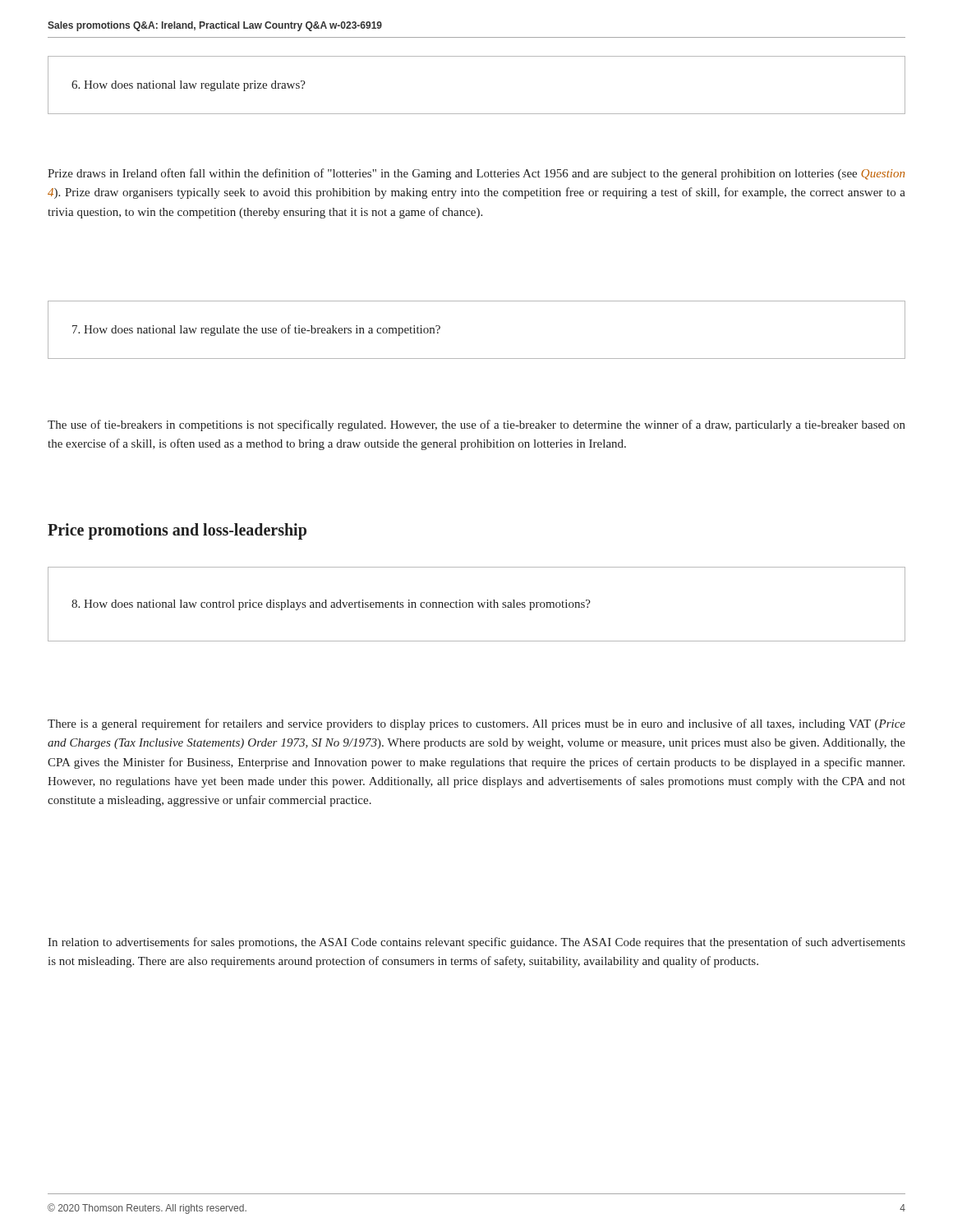Where is the passage that starts "How does national law control price displays"?
953x1232 pixels.
(476, 604)
